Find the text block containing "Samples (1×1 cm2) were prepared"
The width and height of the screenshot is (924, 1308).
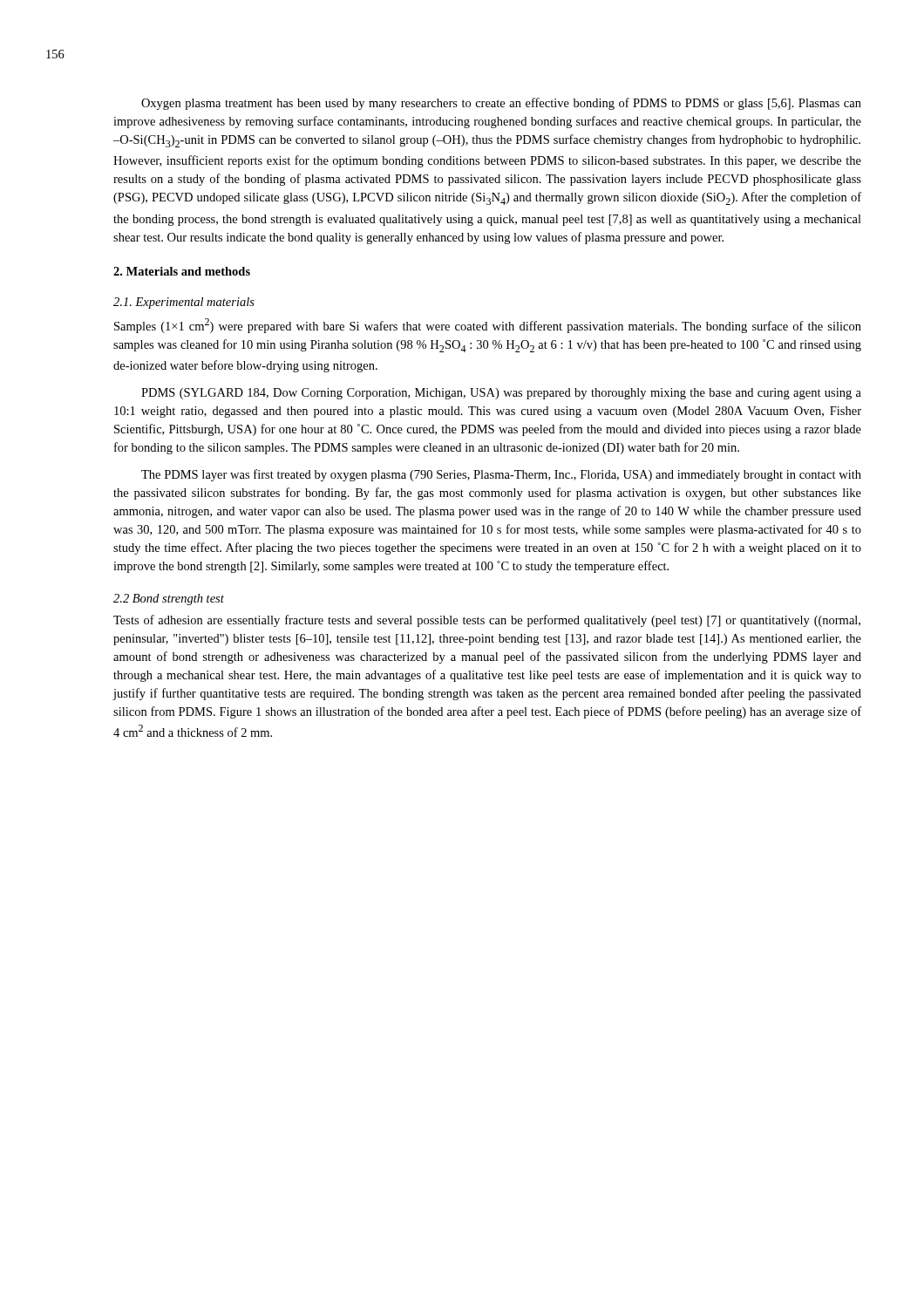click(487, 344)
